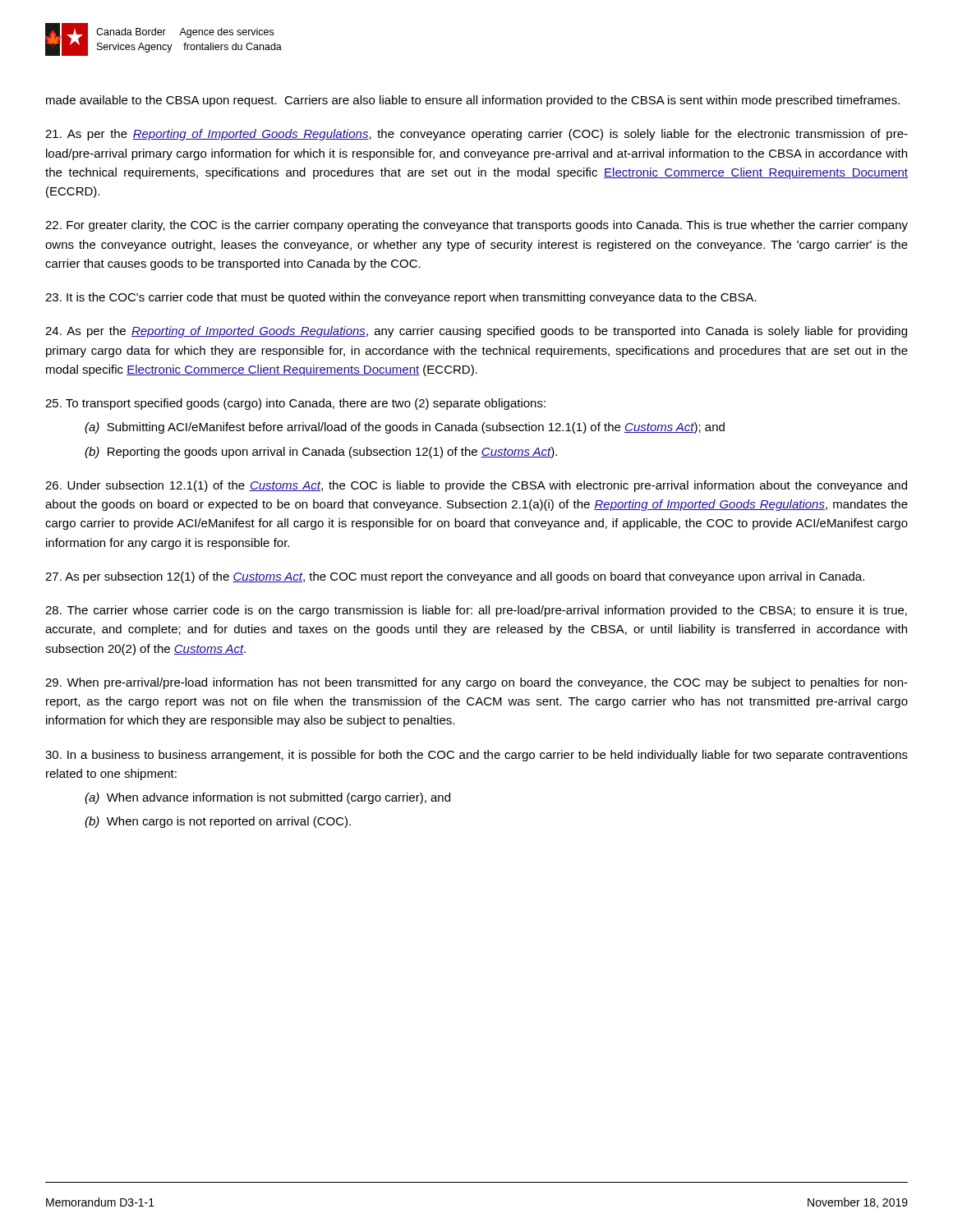Screen dimensions: 1232x953
Task: Navigate to the passage starting "Under subsection 12.1(1) of the"
Action: coord(476,513)
